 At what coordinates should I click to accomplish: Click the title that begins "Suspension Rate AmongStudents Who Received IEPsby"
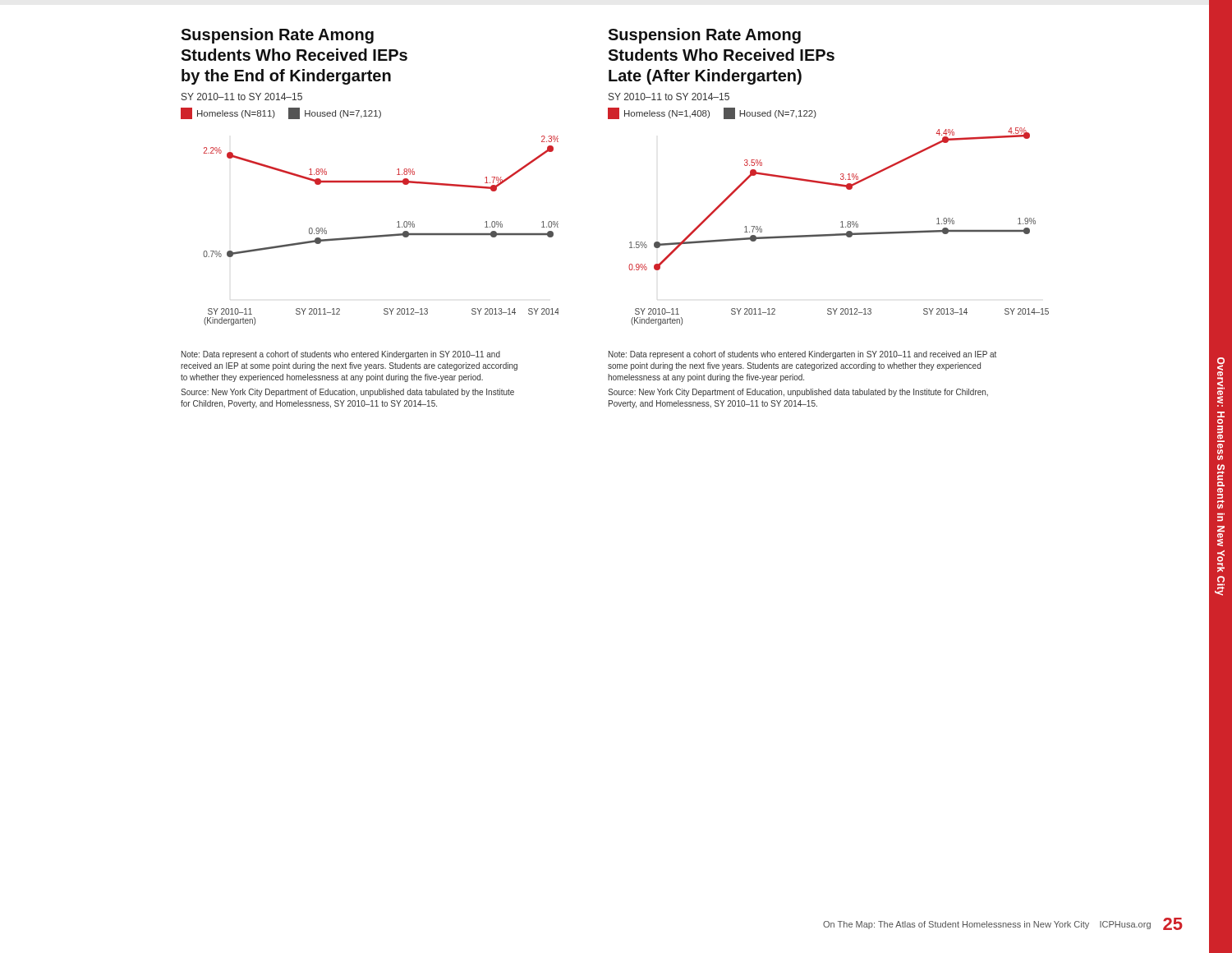click(x=277, y=36)
